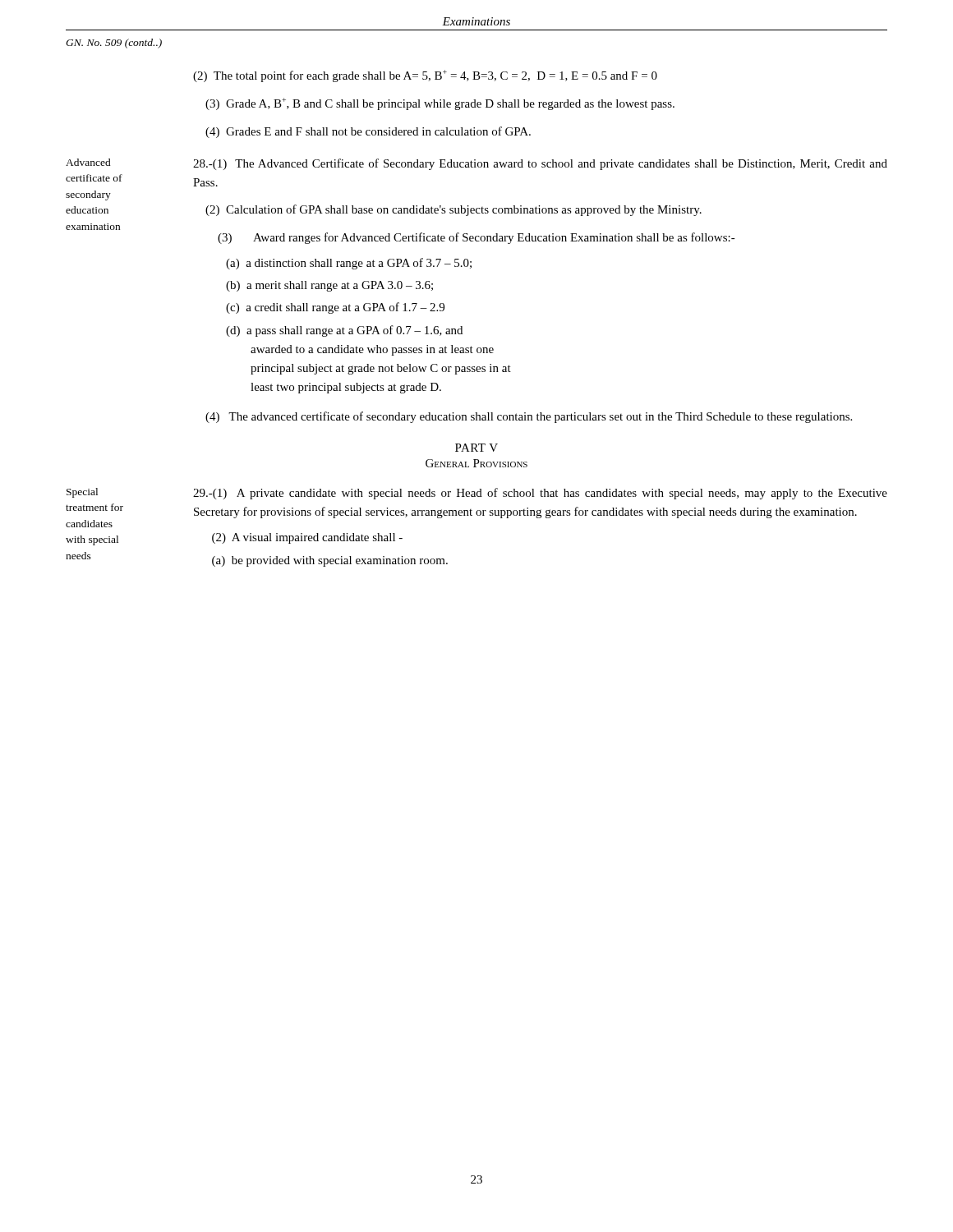Image resolution: width=953 pixels, height=1232 pixels.
Task: Locate the text that reads "Specialtreatment forcandidateswith specialneeds"
Action: 95,523
